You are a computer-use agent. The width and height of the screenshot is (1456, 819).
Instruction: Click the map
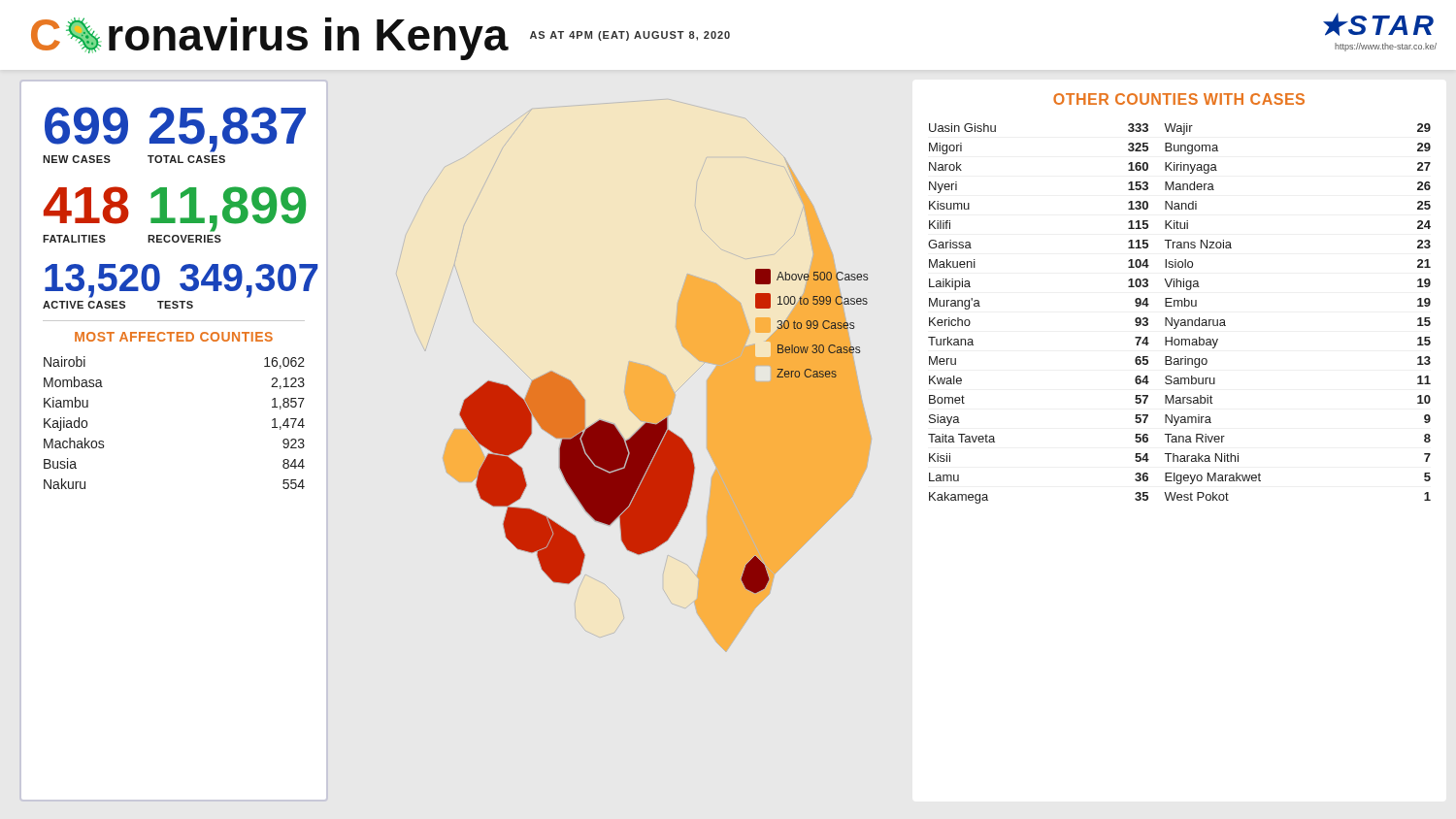pyautogui.click(x=618, y=441)
